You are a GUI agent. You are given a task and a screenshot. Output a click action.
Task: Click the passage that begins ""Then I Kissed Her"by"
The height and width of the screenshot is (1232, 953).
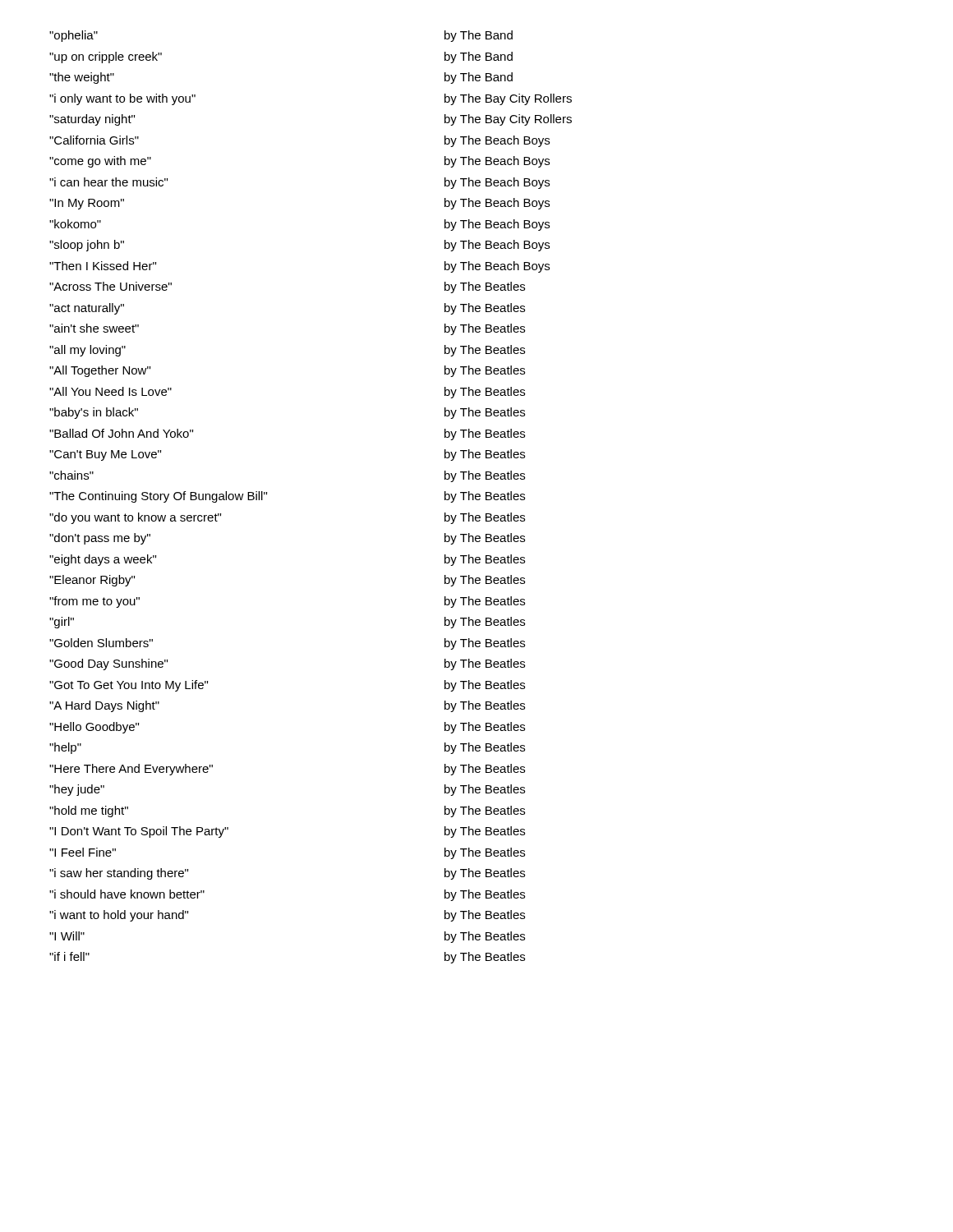pos(444,265)
